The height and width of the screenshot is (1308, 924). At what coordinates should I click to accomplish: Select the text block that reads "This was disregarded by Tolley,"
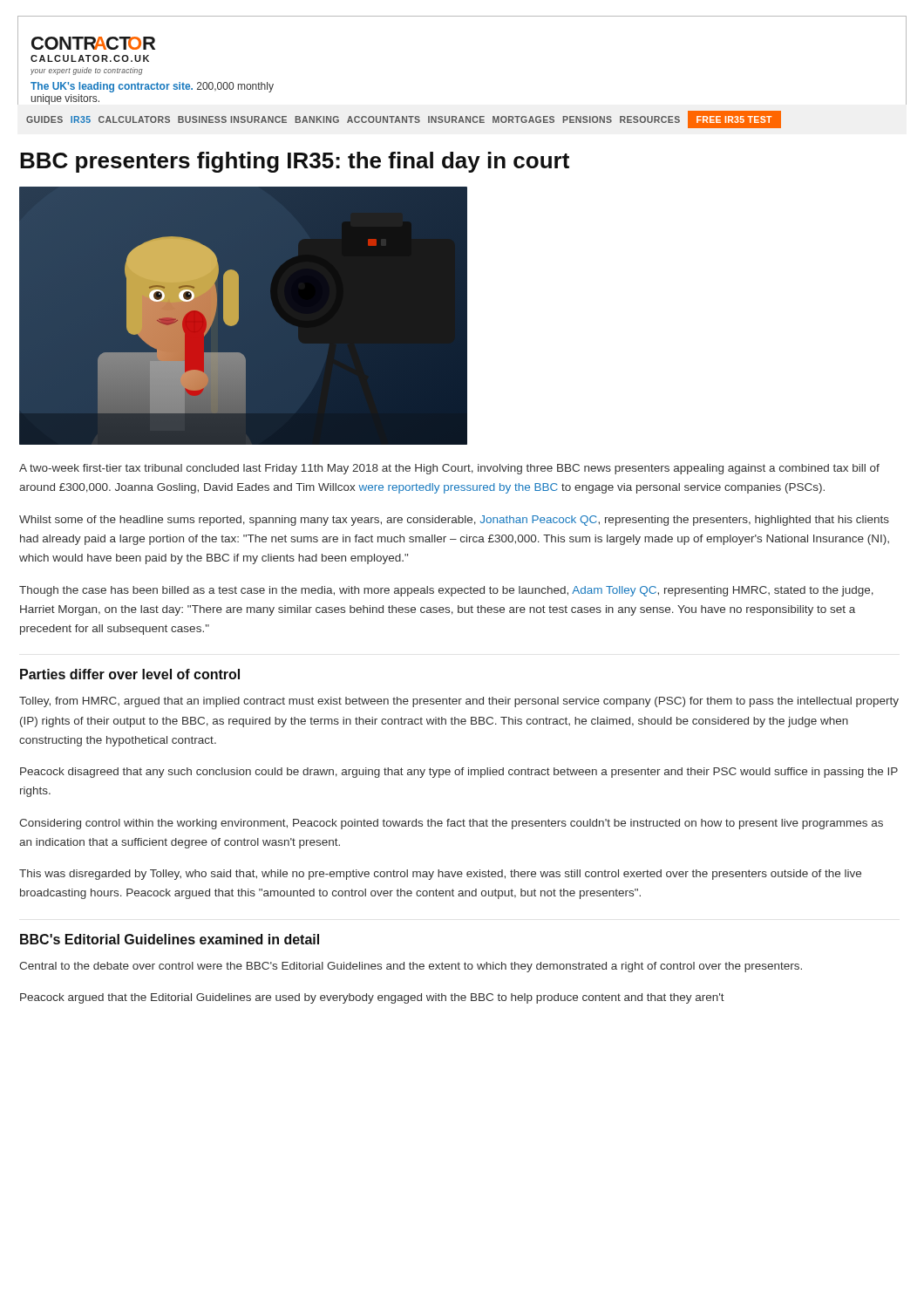point(441,883)
